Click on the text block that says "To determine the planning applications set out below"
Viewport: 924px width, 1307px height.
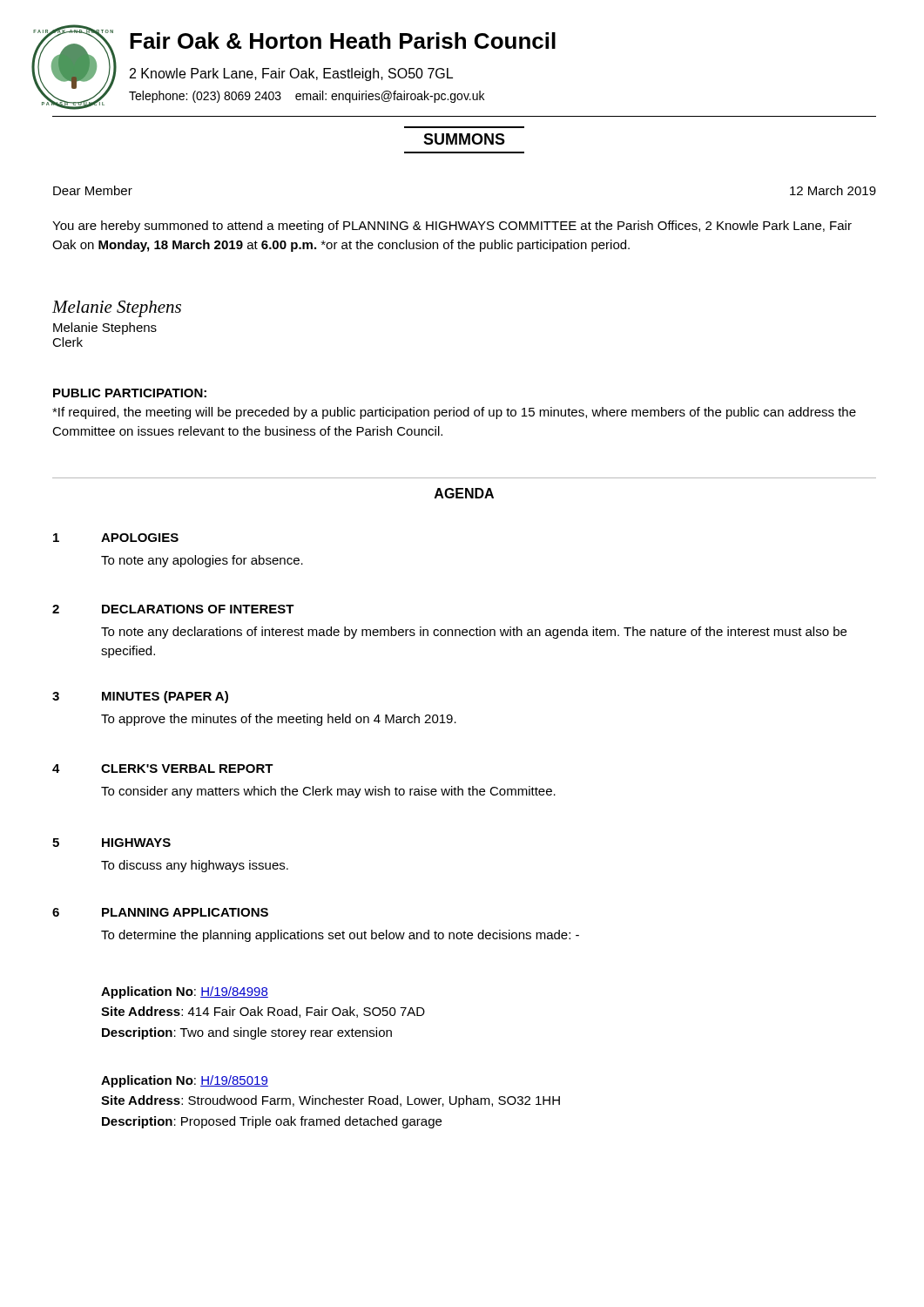[340, 935]
